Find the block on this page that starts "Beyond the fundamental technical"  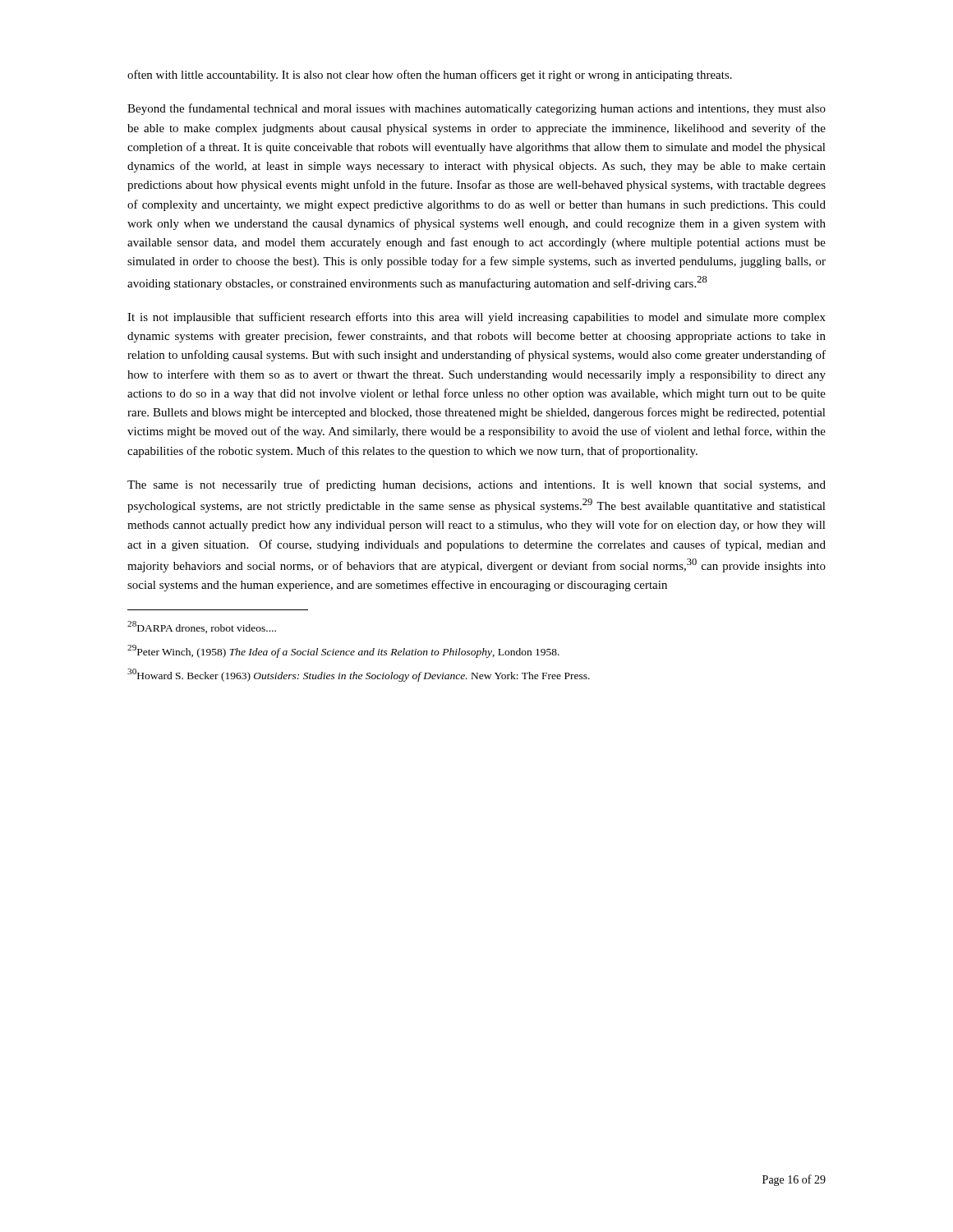(476, 196)
